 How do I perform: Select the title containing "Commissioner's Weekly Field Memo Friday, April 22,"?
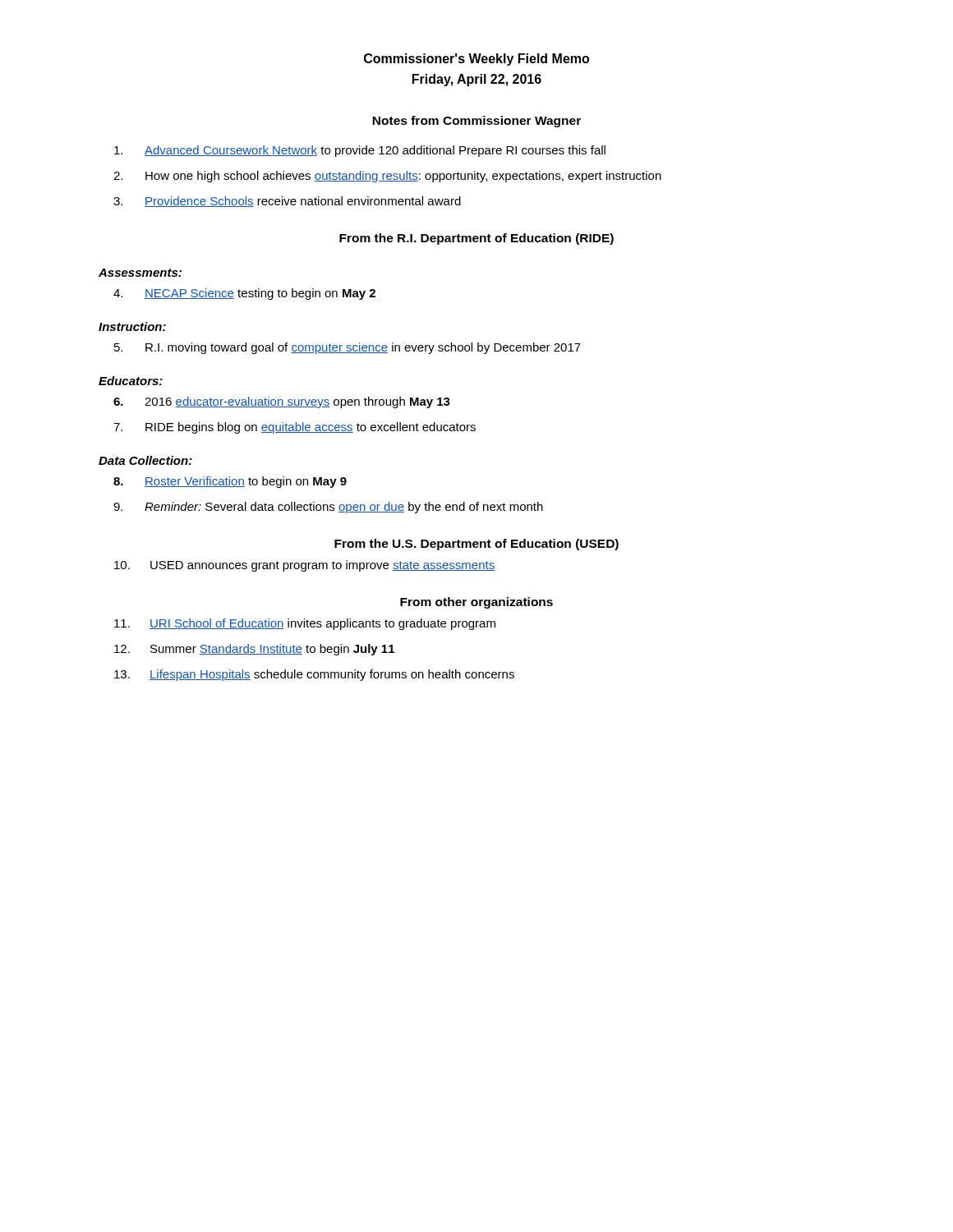coord(476,70)
